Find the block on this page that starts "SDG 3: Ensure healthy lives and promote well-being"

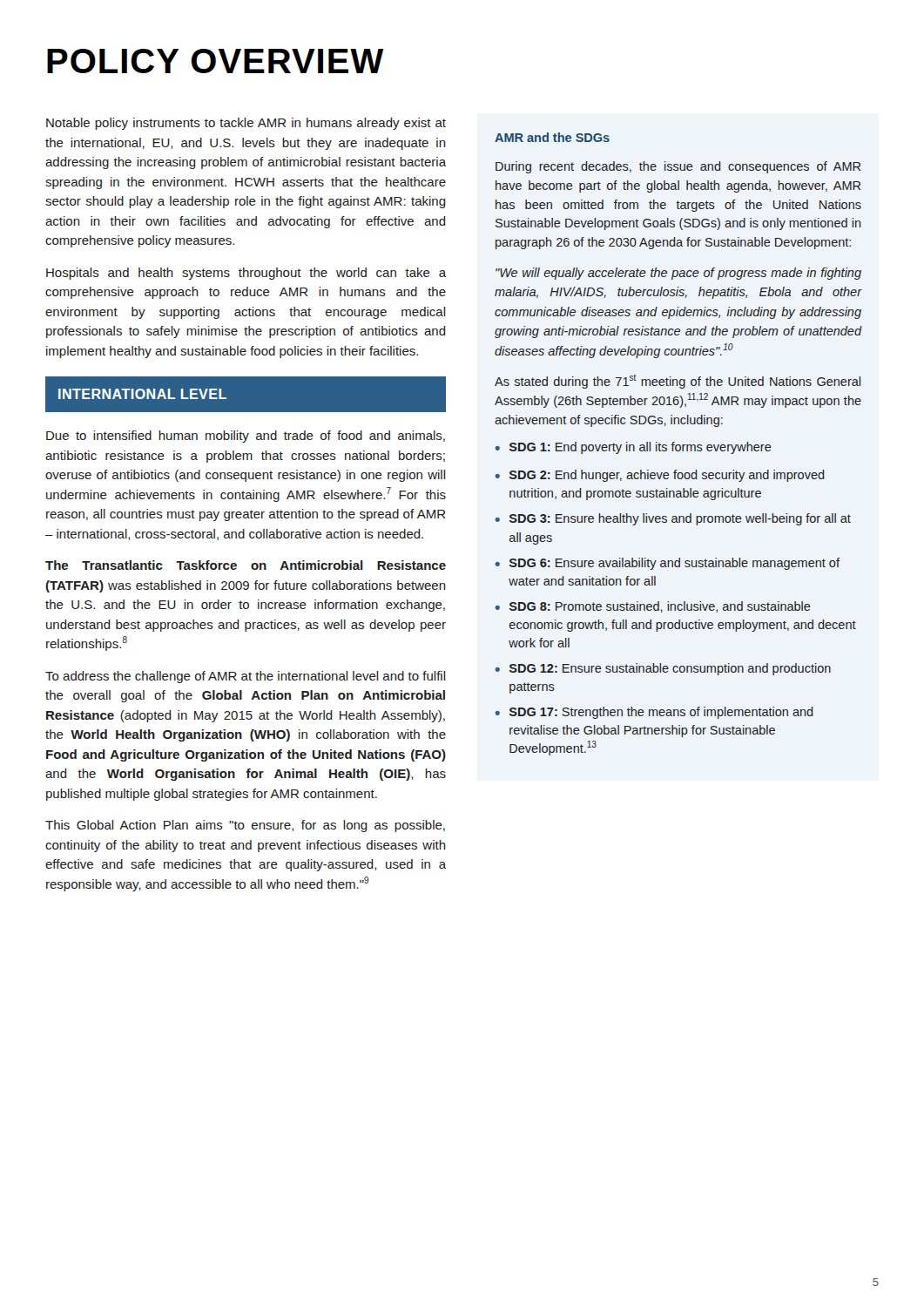click(685, 528)
